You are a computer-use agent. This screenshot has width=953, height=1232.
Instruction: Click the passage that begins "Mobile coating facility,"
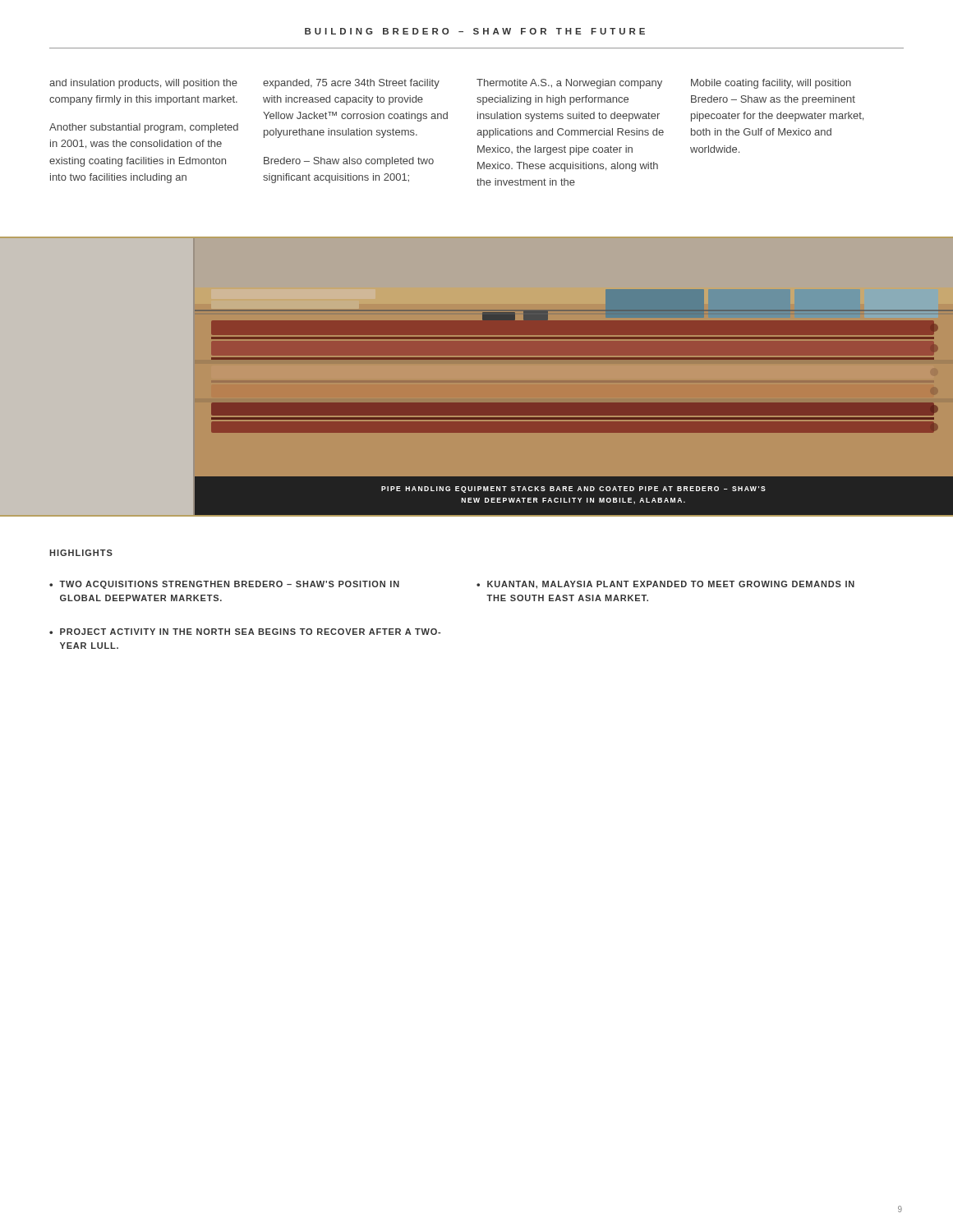click(x=785, y=116)
